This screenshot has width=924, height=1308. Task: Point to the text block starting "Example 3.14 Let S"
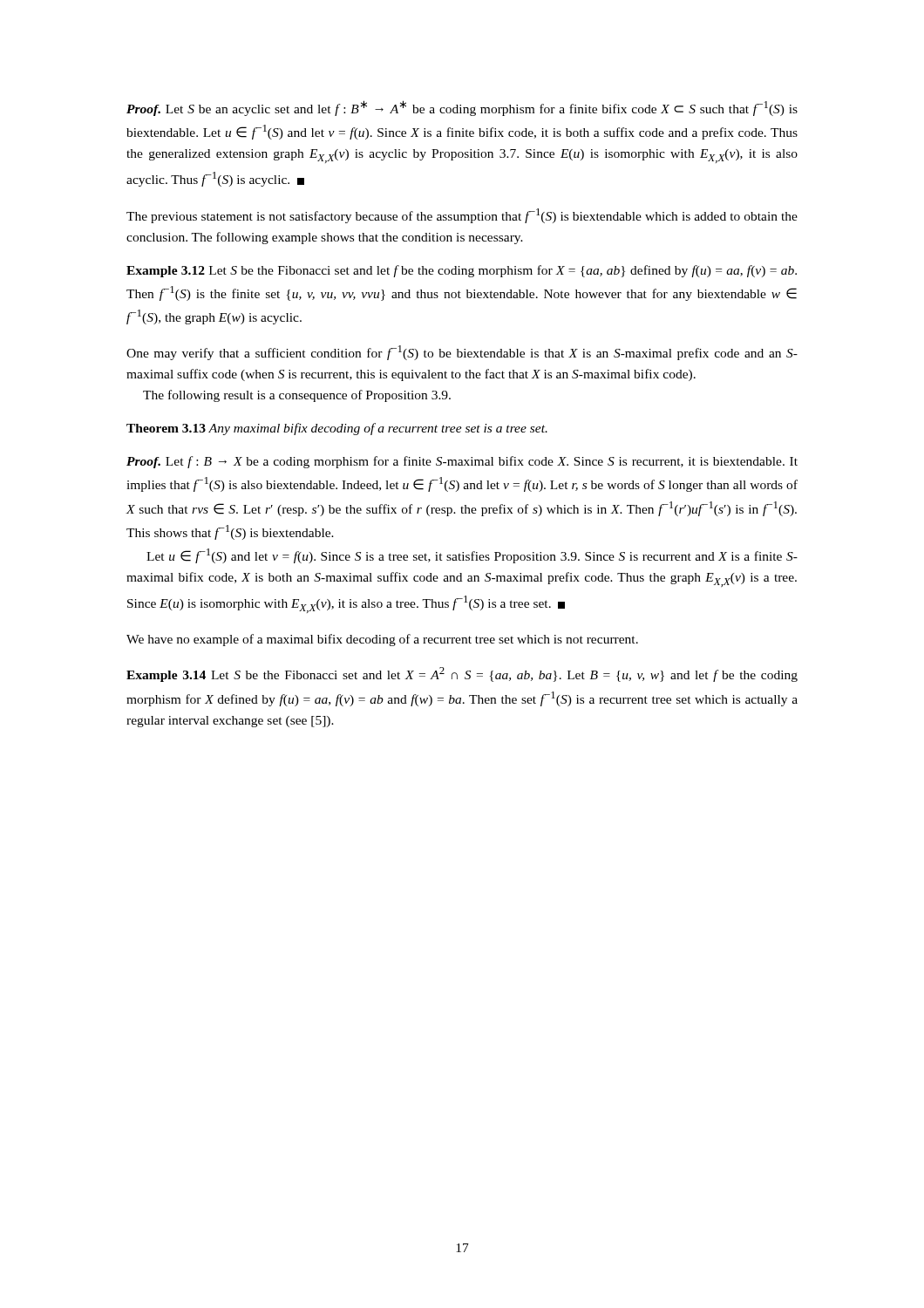(462, 696)
